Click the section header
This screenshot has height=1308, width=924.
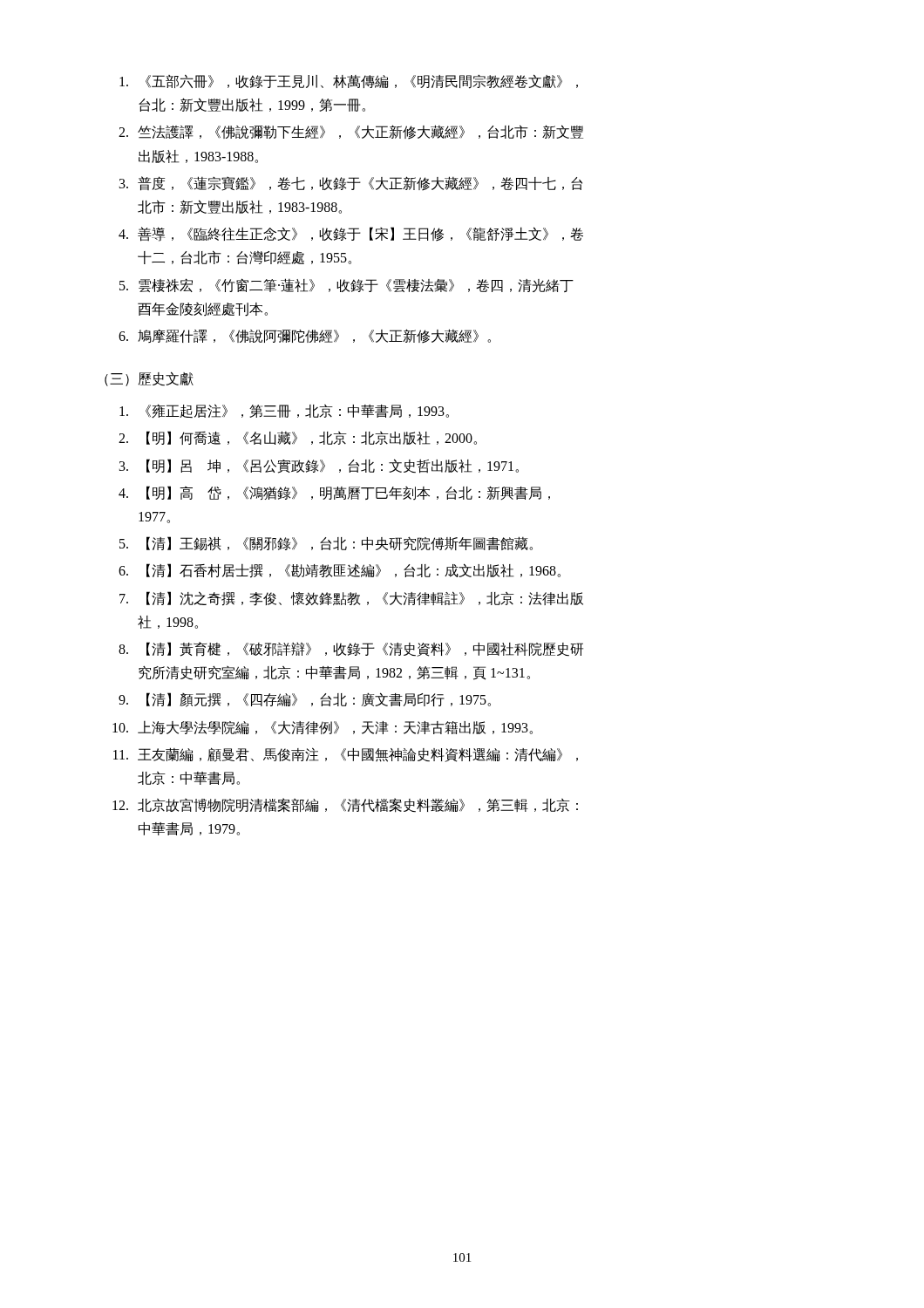click(145, 379)
